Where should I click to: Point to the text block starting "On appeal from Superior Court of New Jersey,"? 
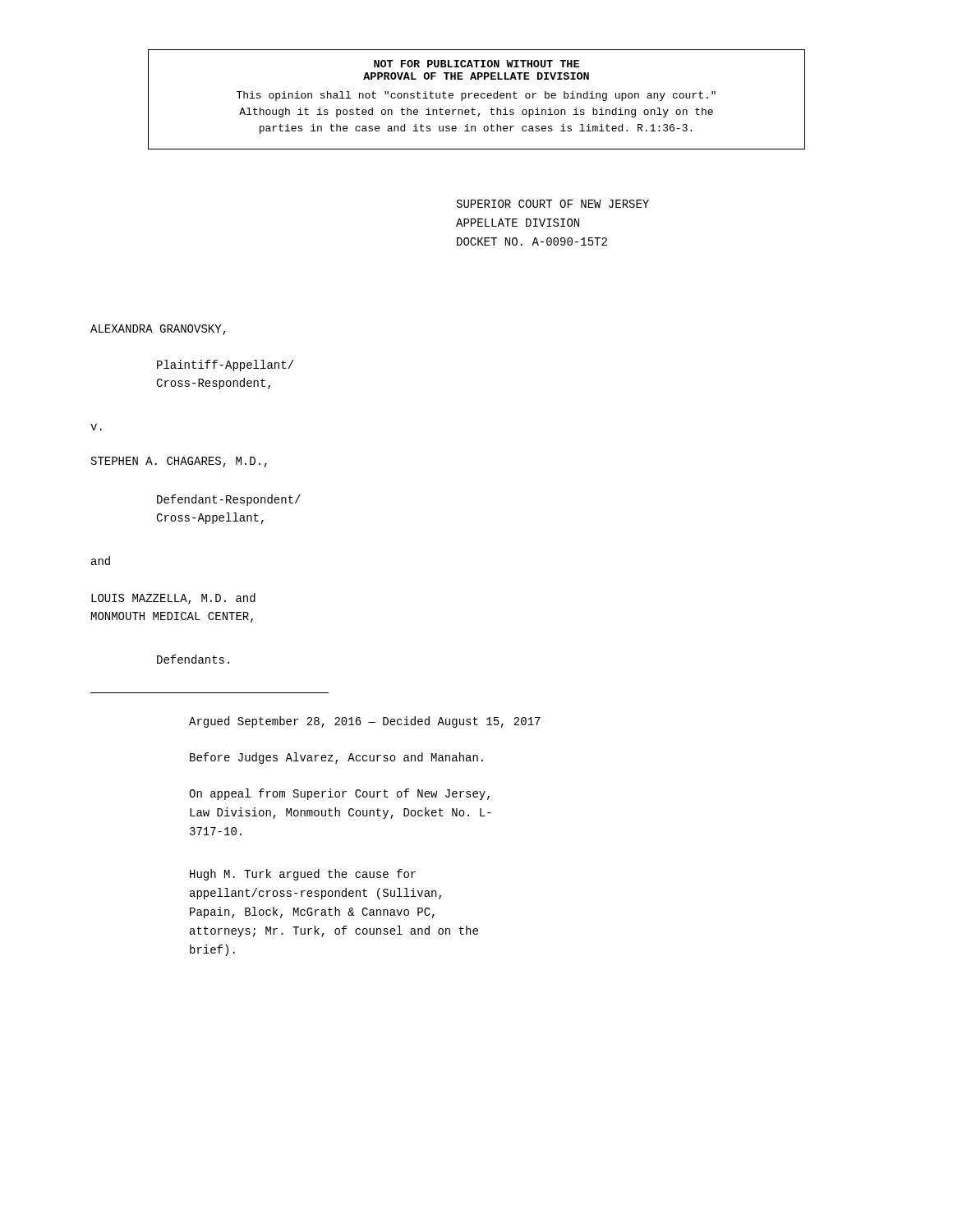pos(341,813)
